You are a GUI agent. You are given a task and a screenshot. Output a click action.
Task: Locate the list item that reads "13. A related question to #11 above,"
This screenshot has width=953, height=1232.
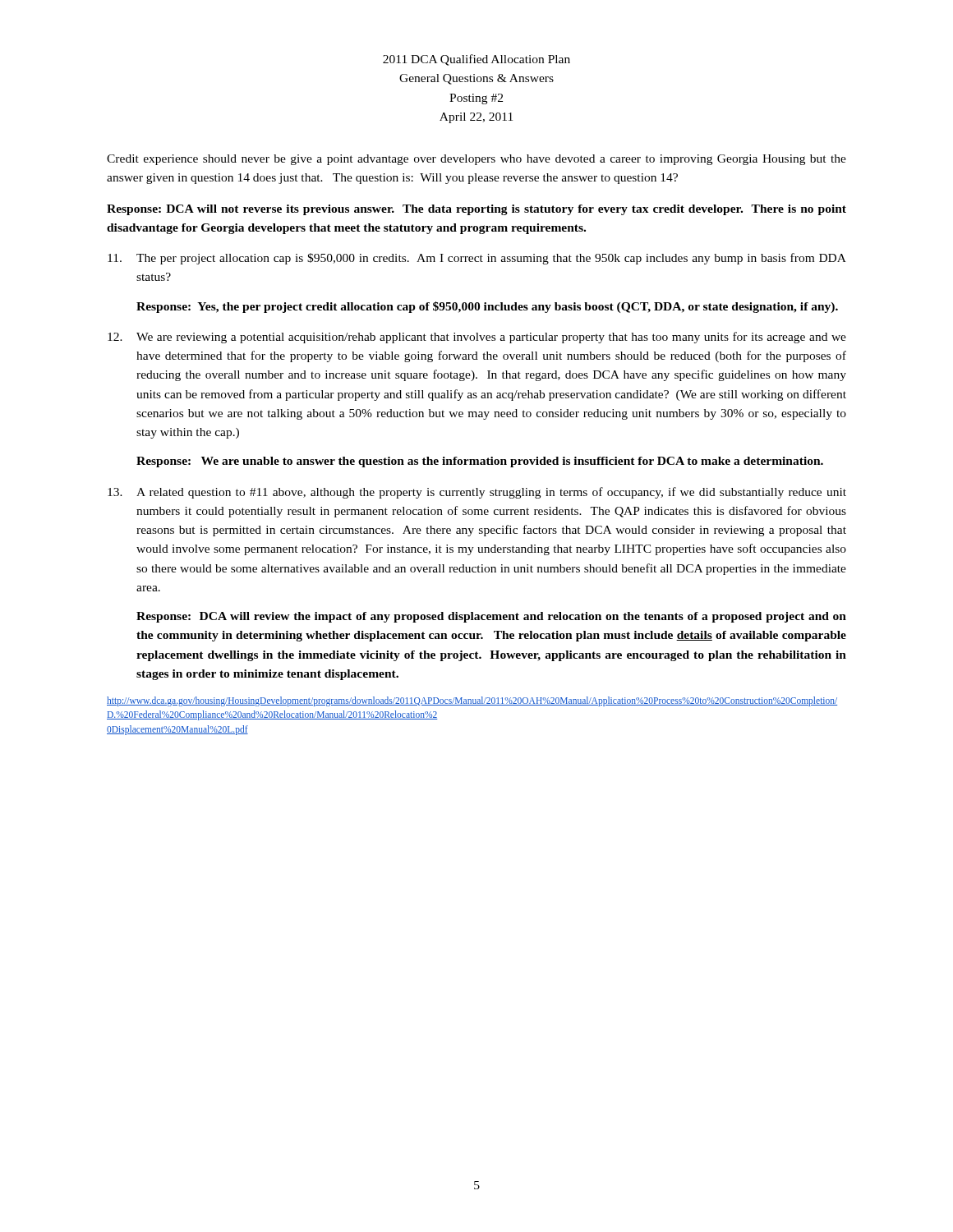click(476, 539)
